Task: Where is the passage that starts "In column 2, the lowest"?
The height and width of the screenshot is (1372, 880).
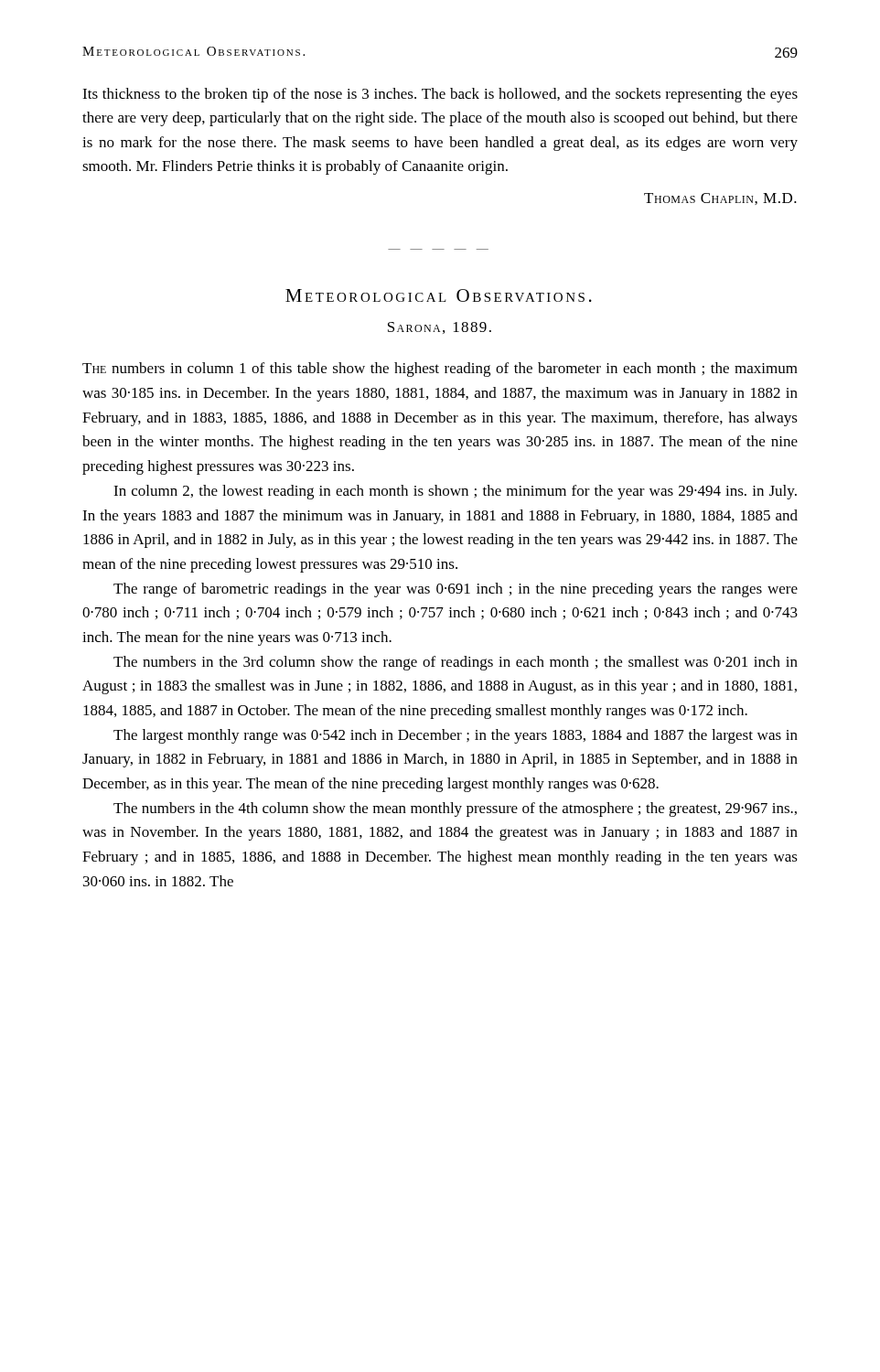Action: (440, 528)
